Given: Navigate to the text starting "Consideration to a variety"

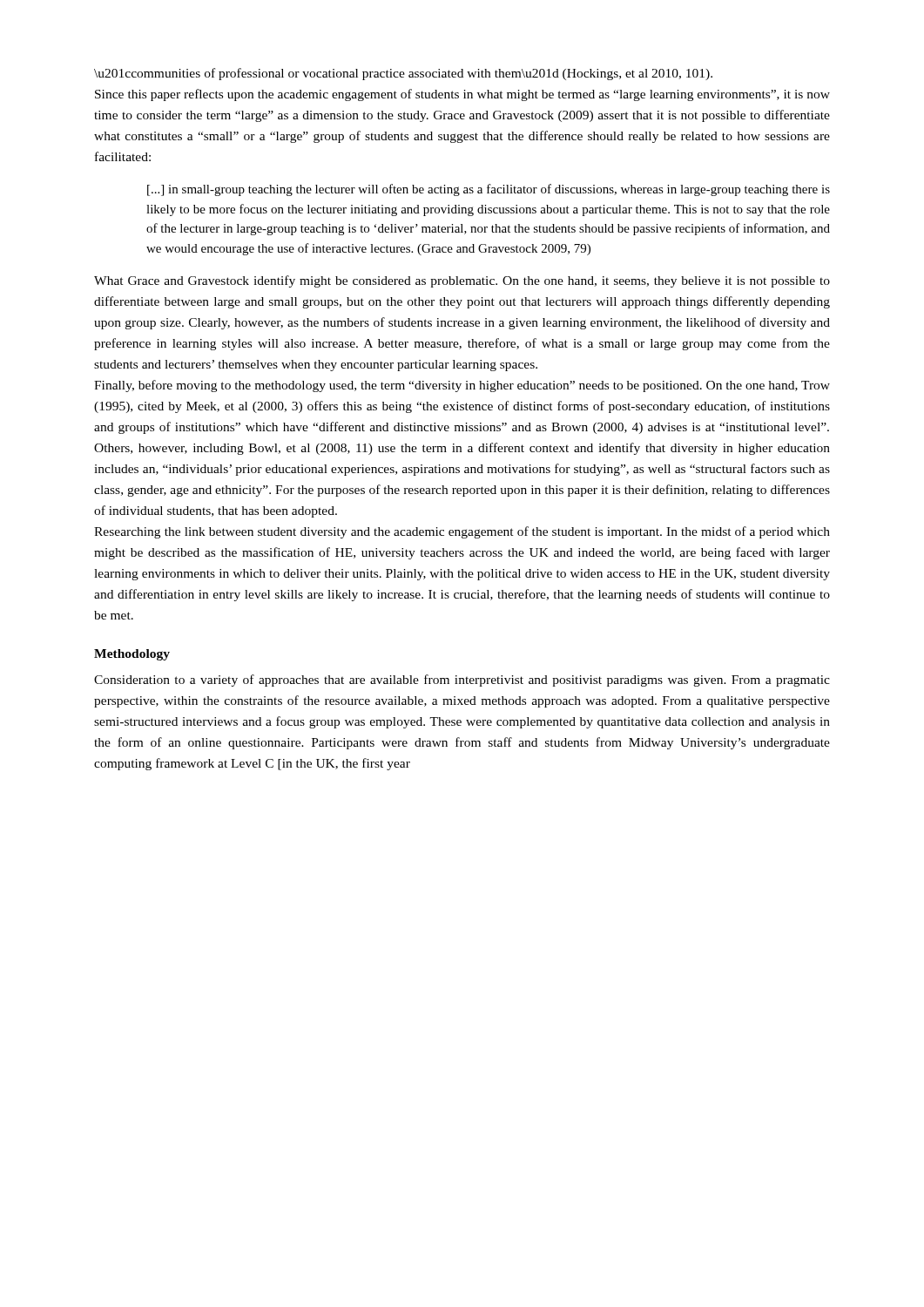Looking at the screenshot, I should 462,722.
